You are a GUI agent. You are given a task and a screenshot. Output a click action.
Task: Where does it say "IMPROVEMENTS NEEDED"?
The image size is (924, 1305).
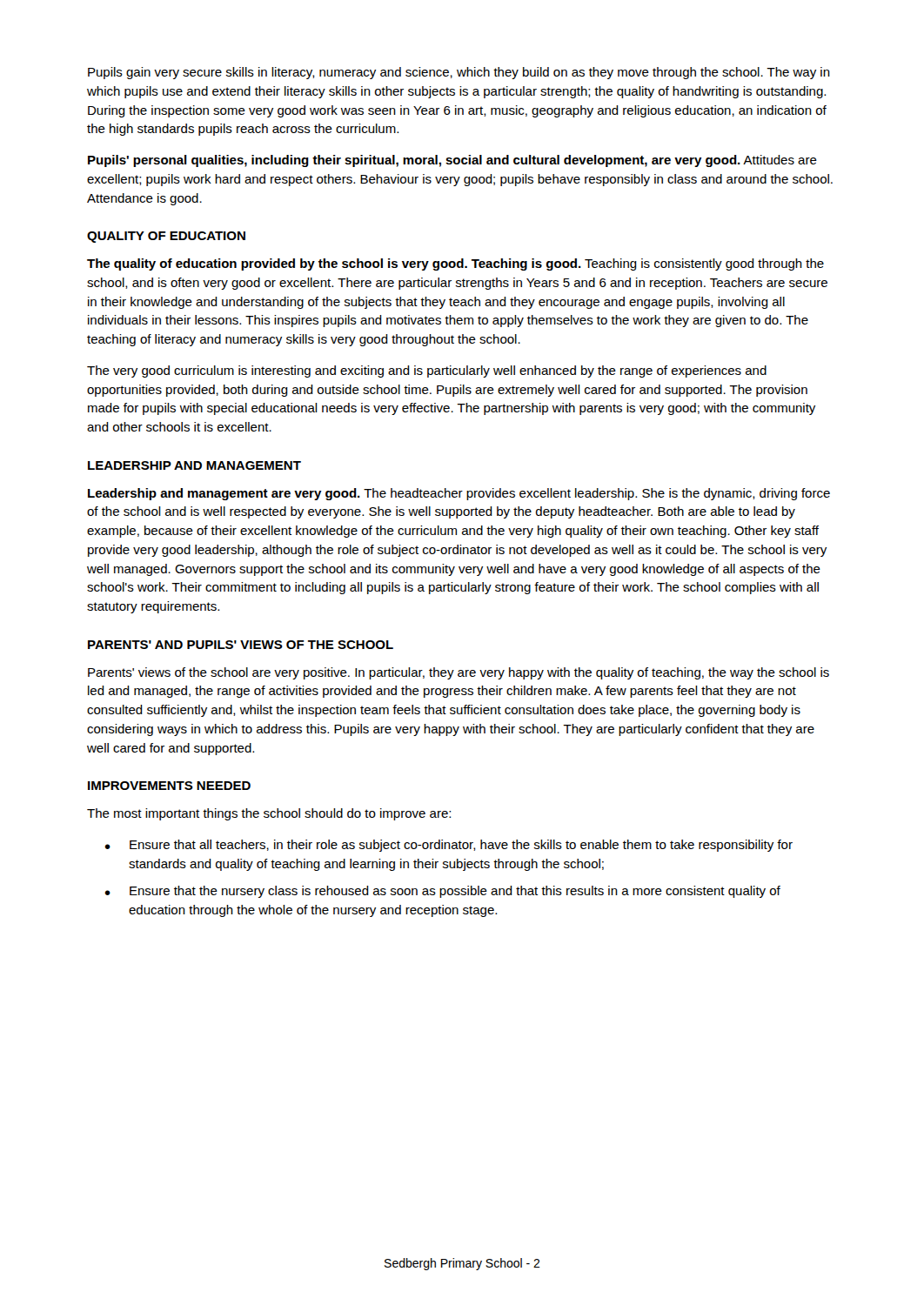coord(169,785)
